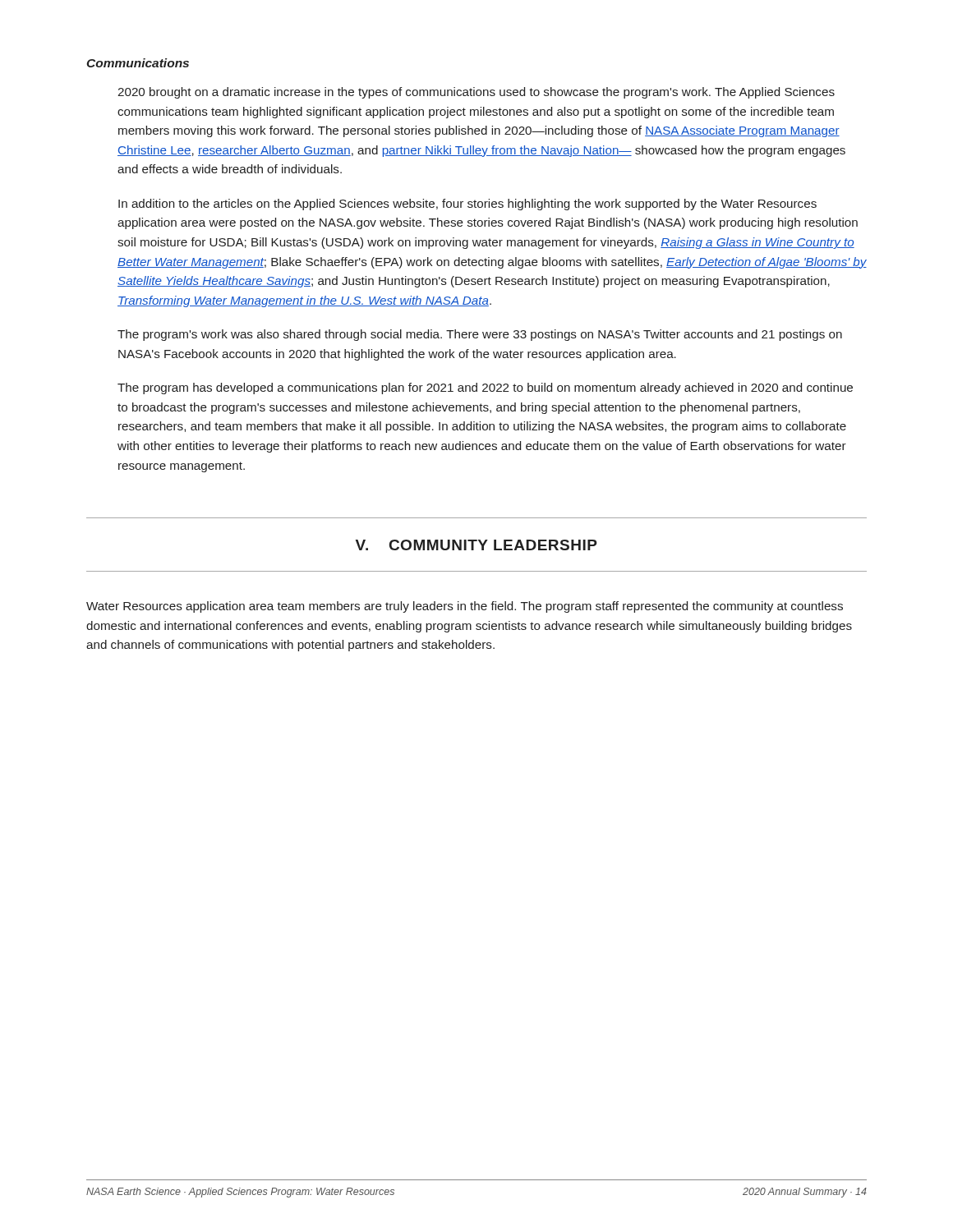Point to the passage starting "The program's work was also shared through"
The image size is (953, 1232).
[x=480, y=344]
